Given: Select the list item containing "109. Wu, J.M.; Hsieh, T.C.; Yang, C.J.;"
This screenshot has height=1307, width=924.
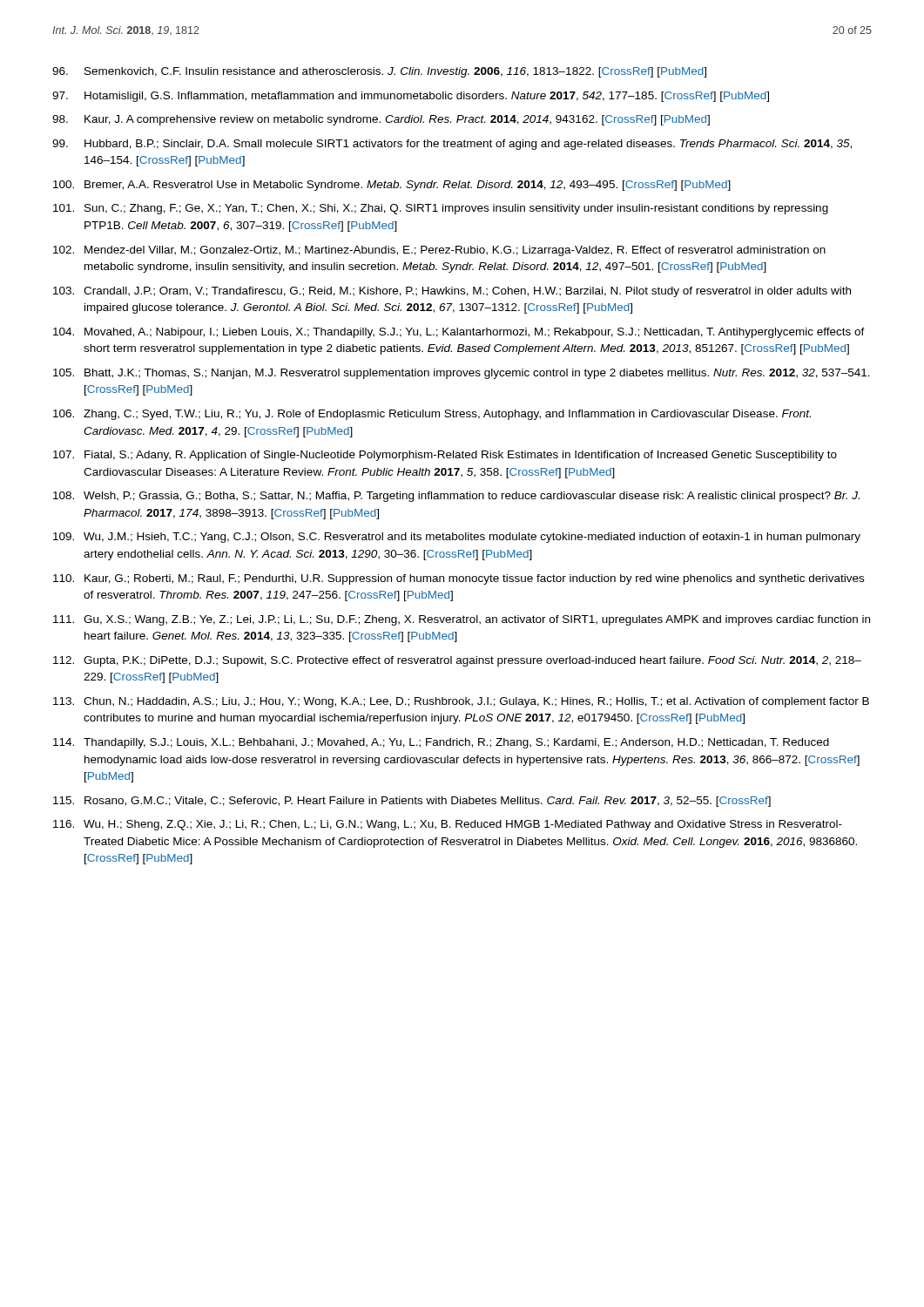Looking at the screenshot, I should pos(462,545).
